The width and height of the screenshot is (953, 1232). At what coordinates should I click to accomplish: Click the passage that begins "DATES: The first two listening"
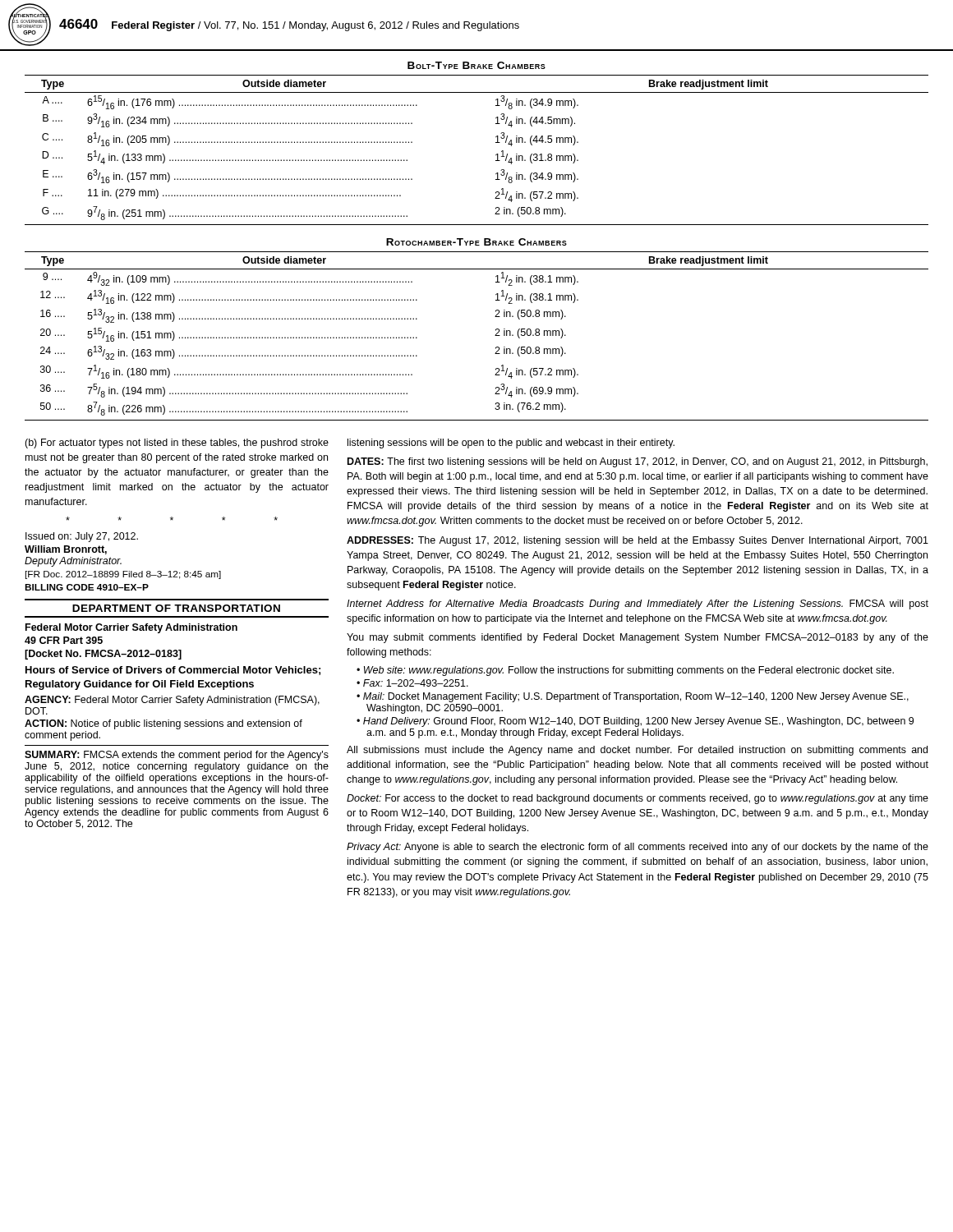(638, 491)
